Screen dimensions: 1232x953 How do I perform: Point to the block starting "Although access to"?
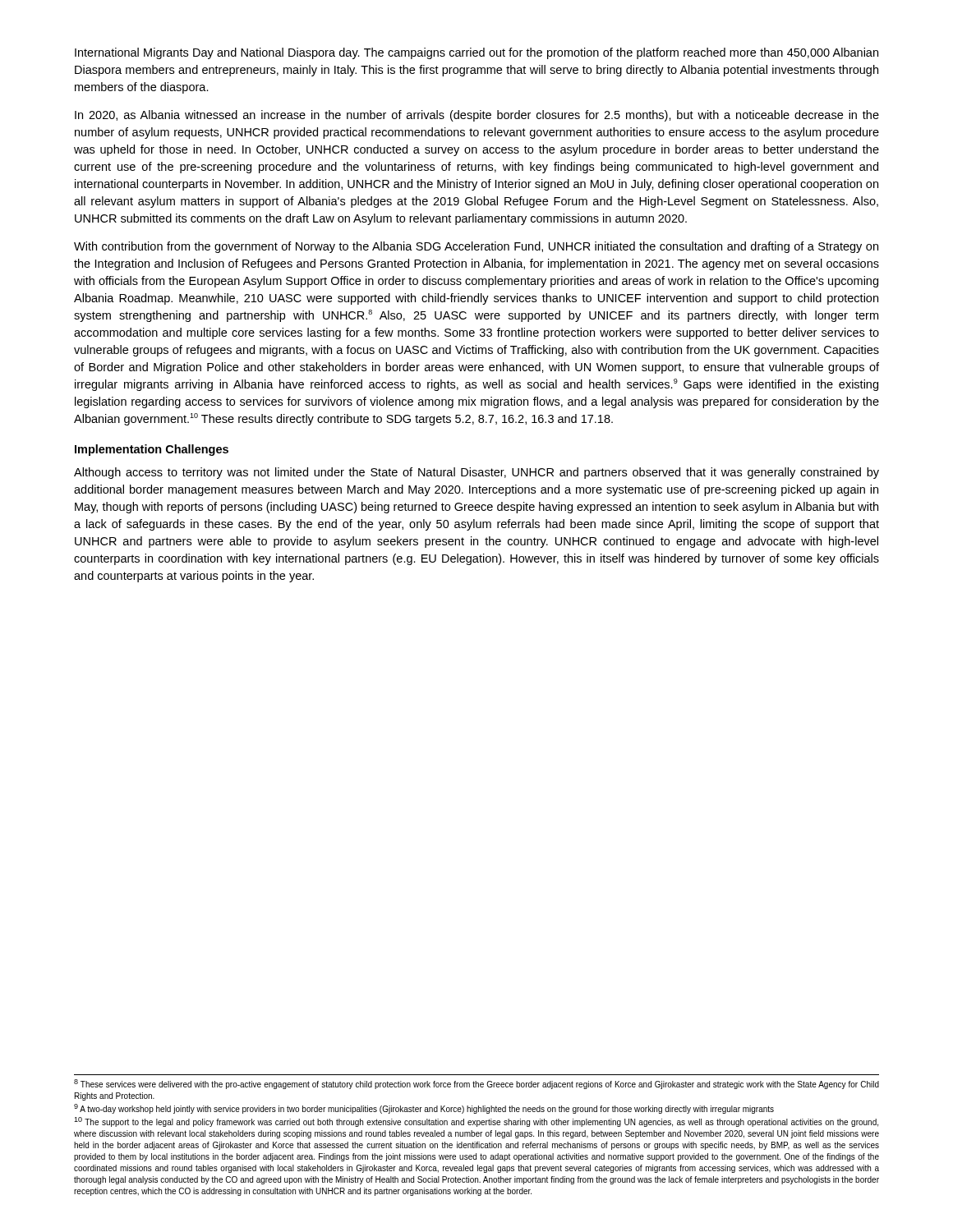click(x=476, y=524)
